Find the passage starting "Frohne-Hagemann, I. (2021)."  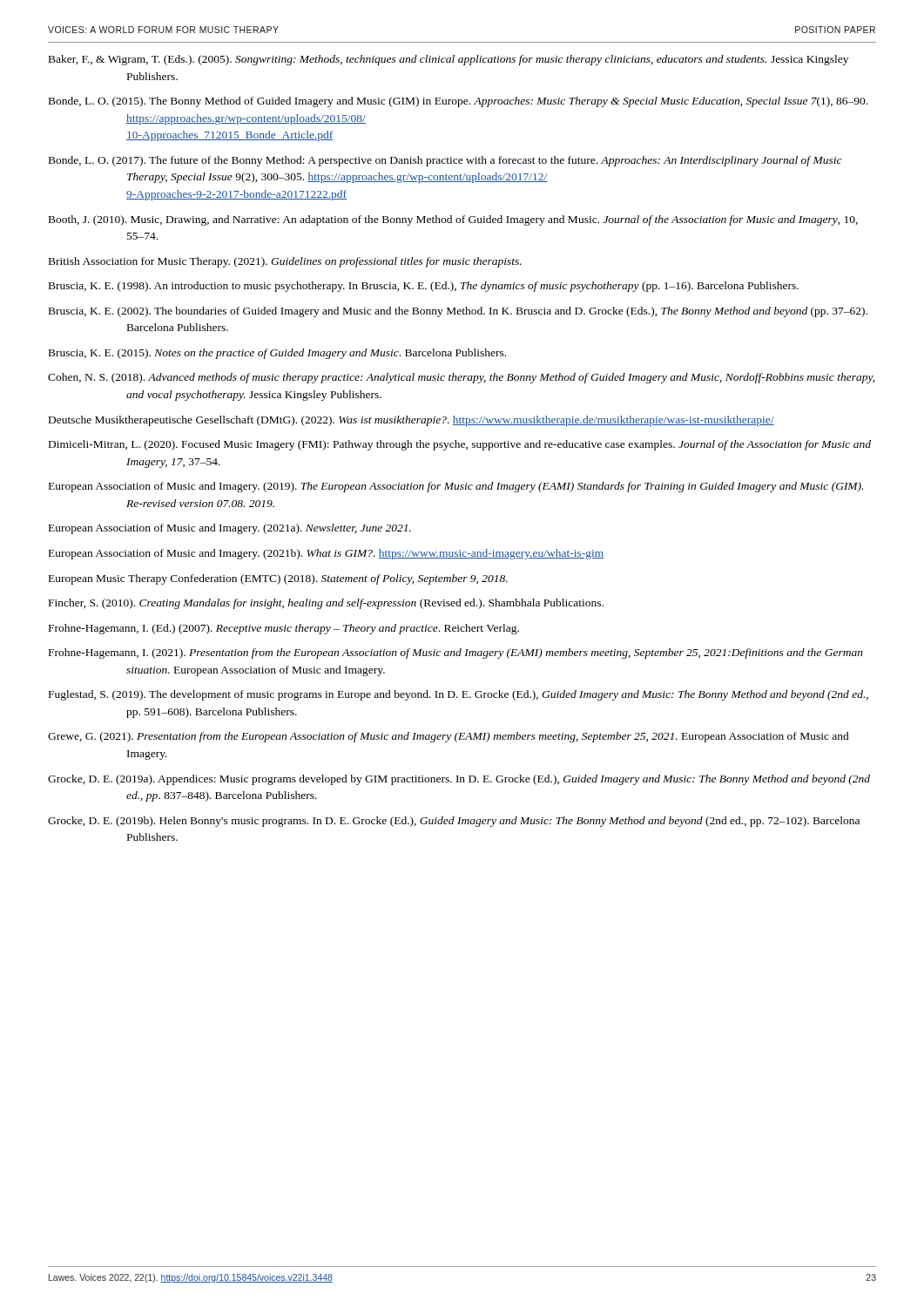[455, 661]
